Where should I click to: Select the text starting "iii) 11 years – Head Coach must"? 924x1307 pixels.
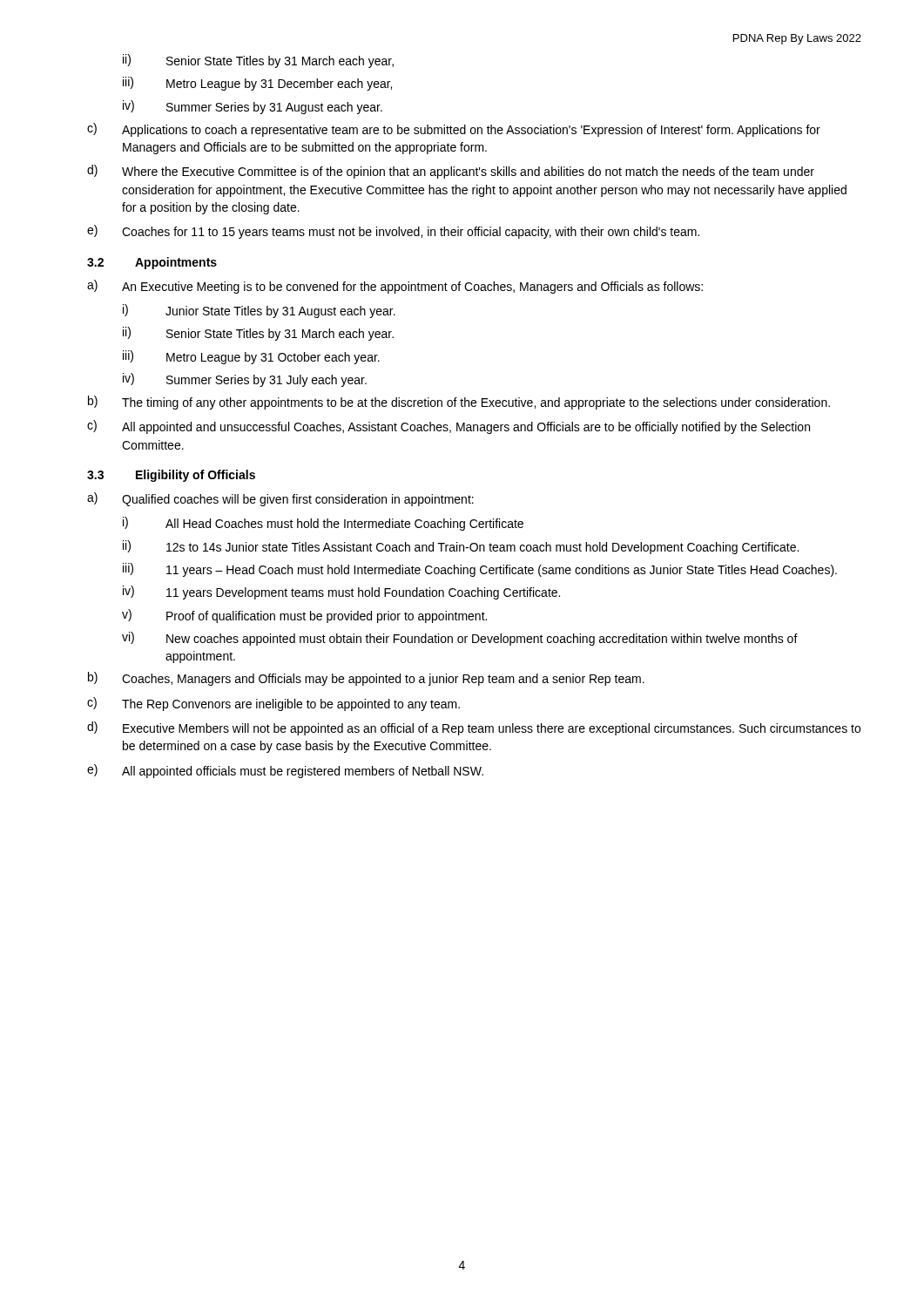(x=492, y=570)
